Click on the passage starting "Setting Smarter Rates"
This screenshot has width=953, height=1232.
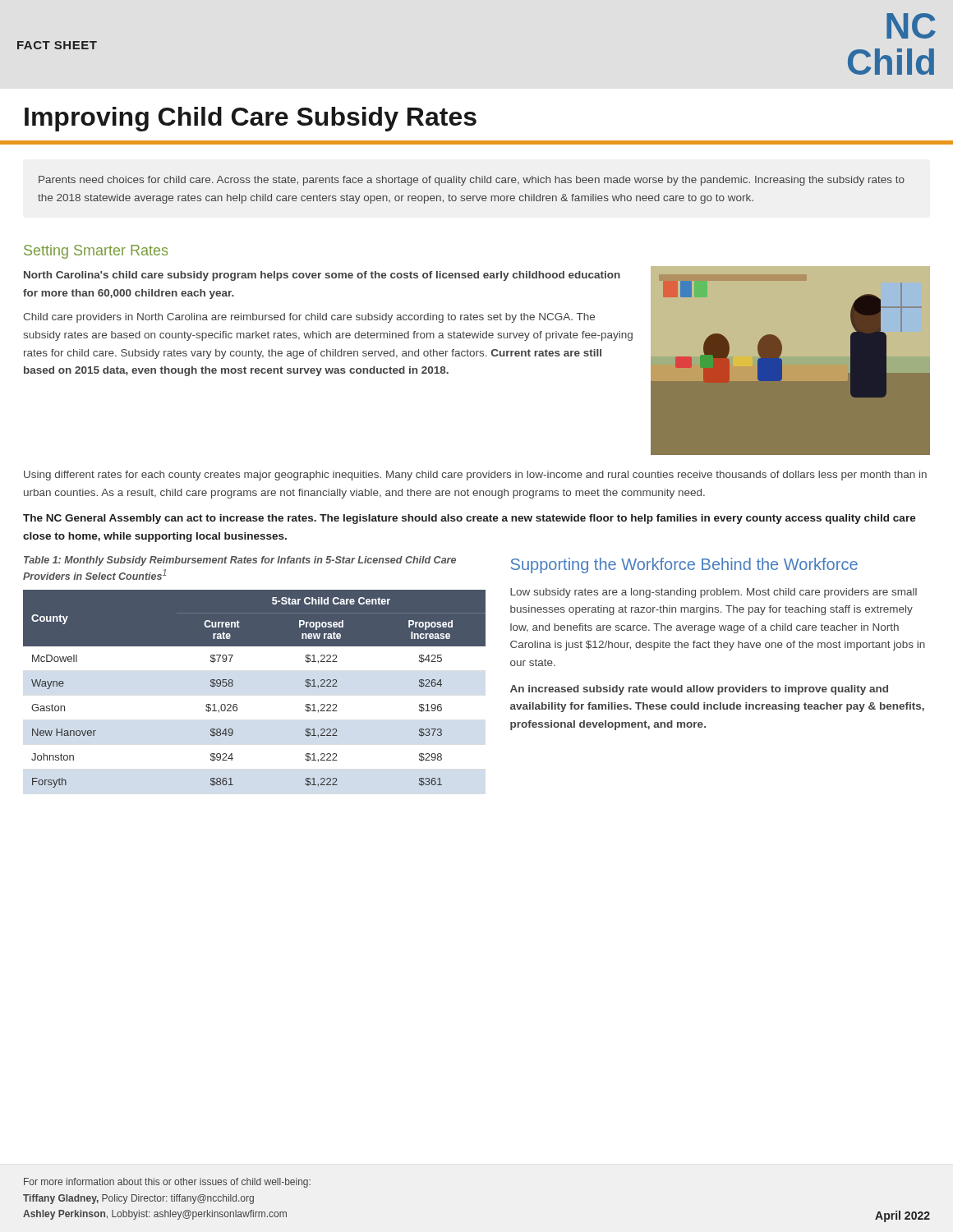coord(96,251)
